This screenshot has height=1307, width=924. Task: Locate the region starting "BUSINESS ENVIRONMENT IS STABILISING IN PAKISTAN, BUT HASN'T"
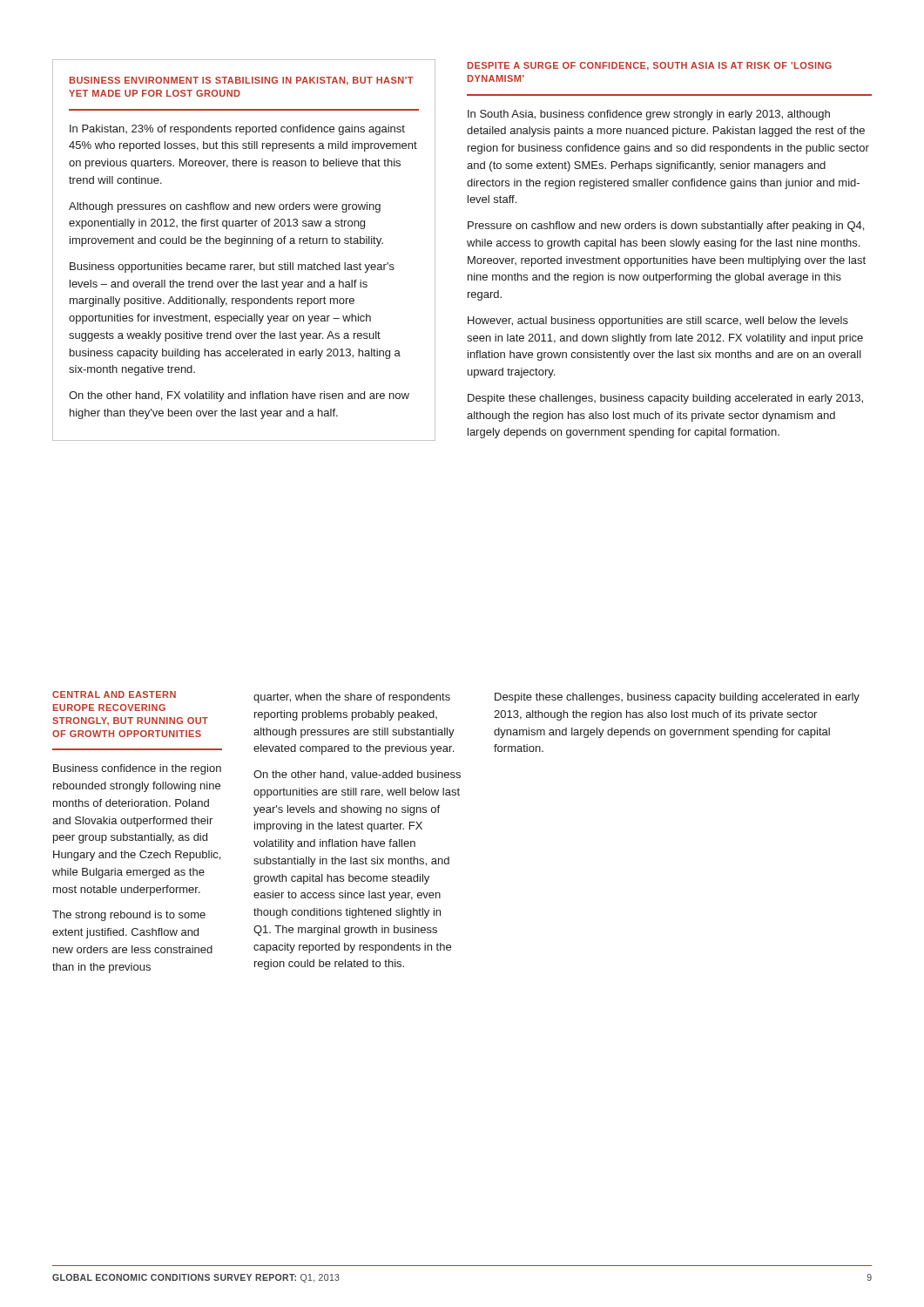[x=241, y=87]
